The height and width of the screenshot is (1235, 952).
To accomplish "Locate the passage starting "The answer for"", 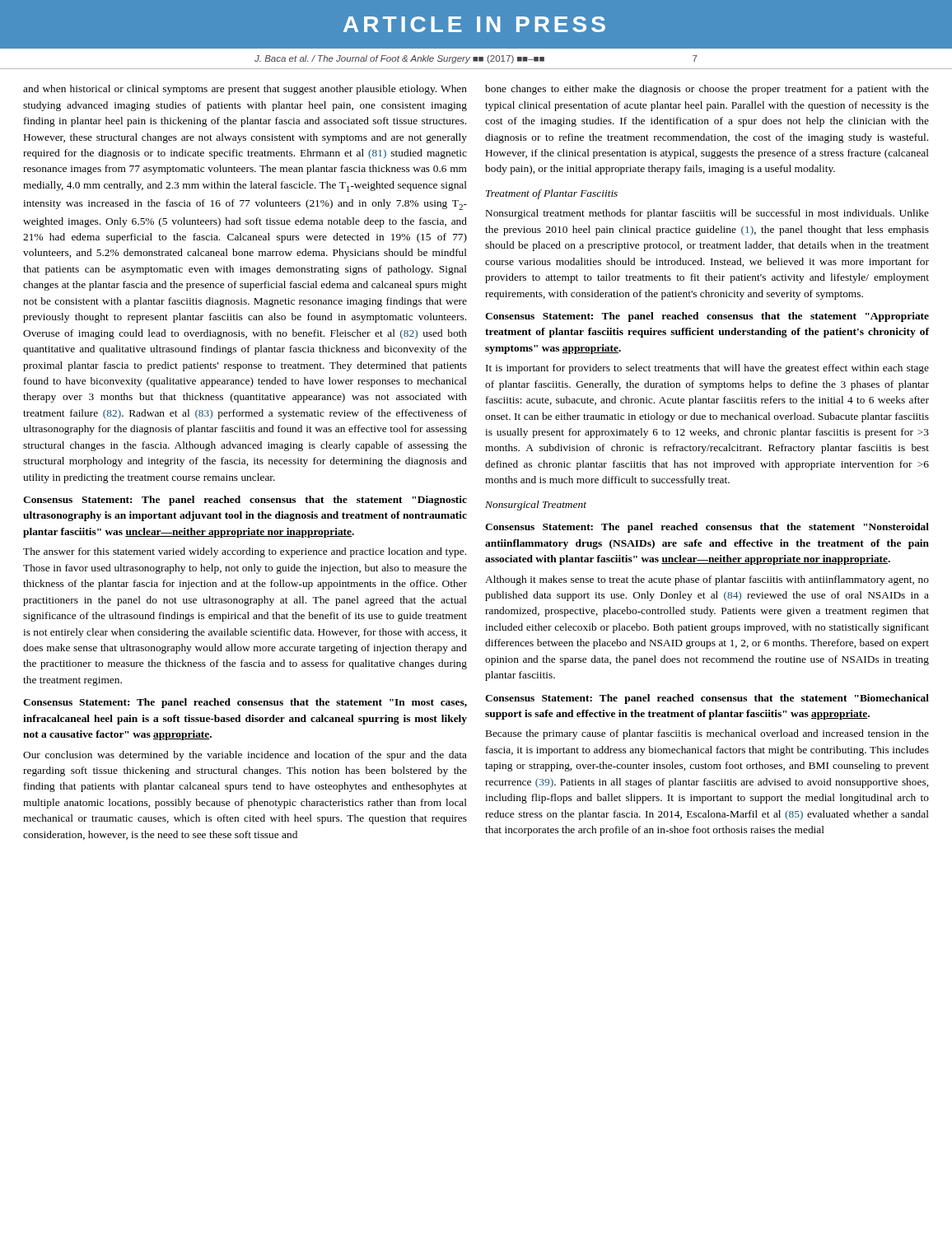I will (x=245, y=616).
